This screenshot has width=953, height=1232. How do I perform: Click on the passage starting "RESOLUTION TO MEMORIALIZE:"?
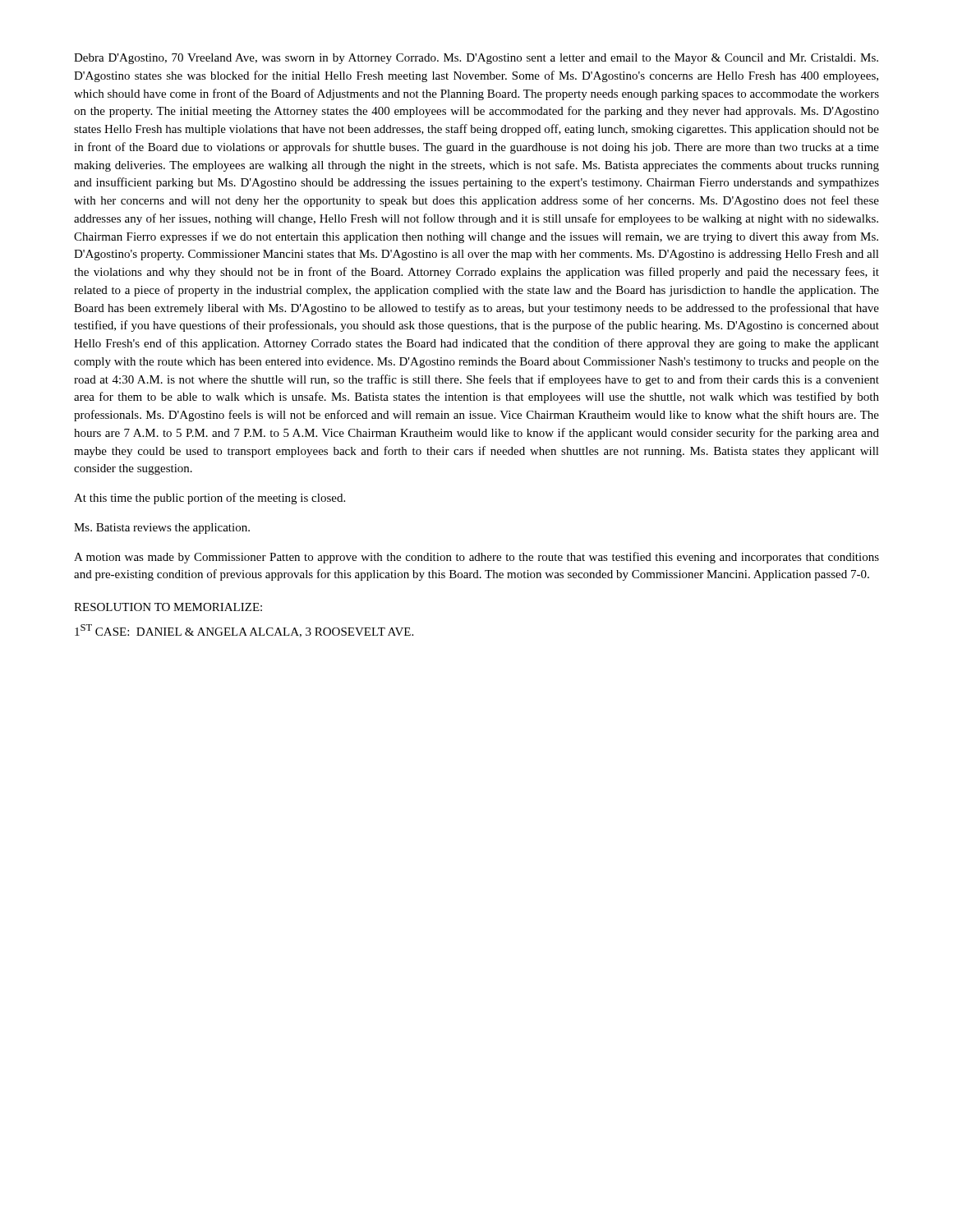pos(169,607)
